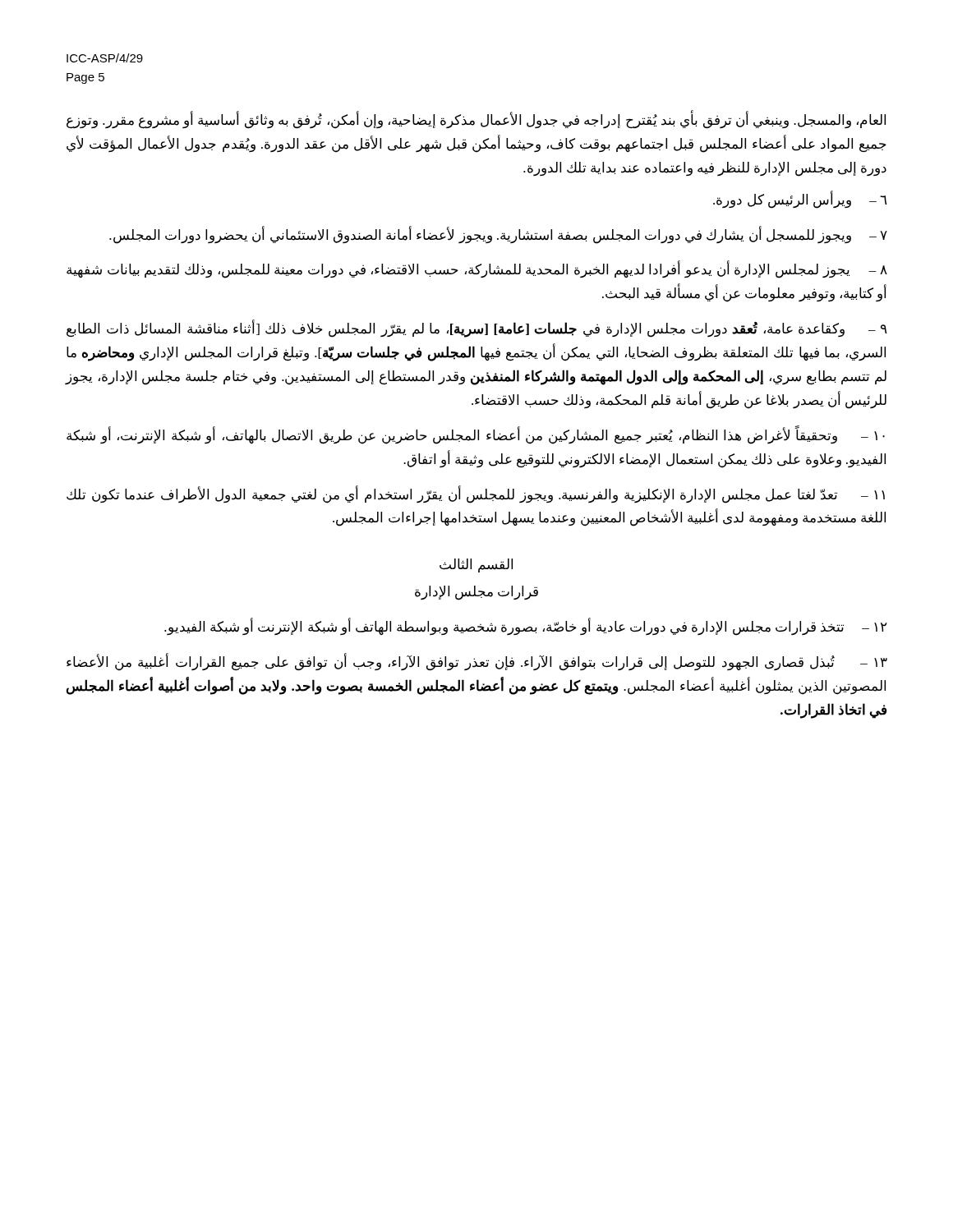This screenshot has width=953, height=1232.
Task: Point to the block beginning "٨ – يجوز لمجلس الإدارة أن يدعو"
Action: 476,282
